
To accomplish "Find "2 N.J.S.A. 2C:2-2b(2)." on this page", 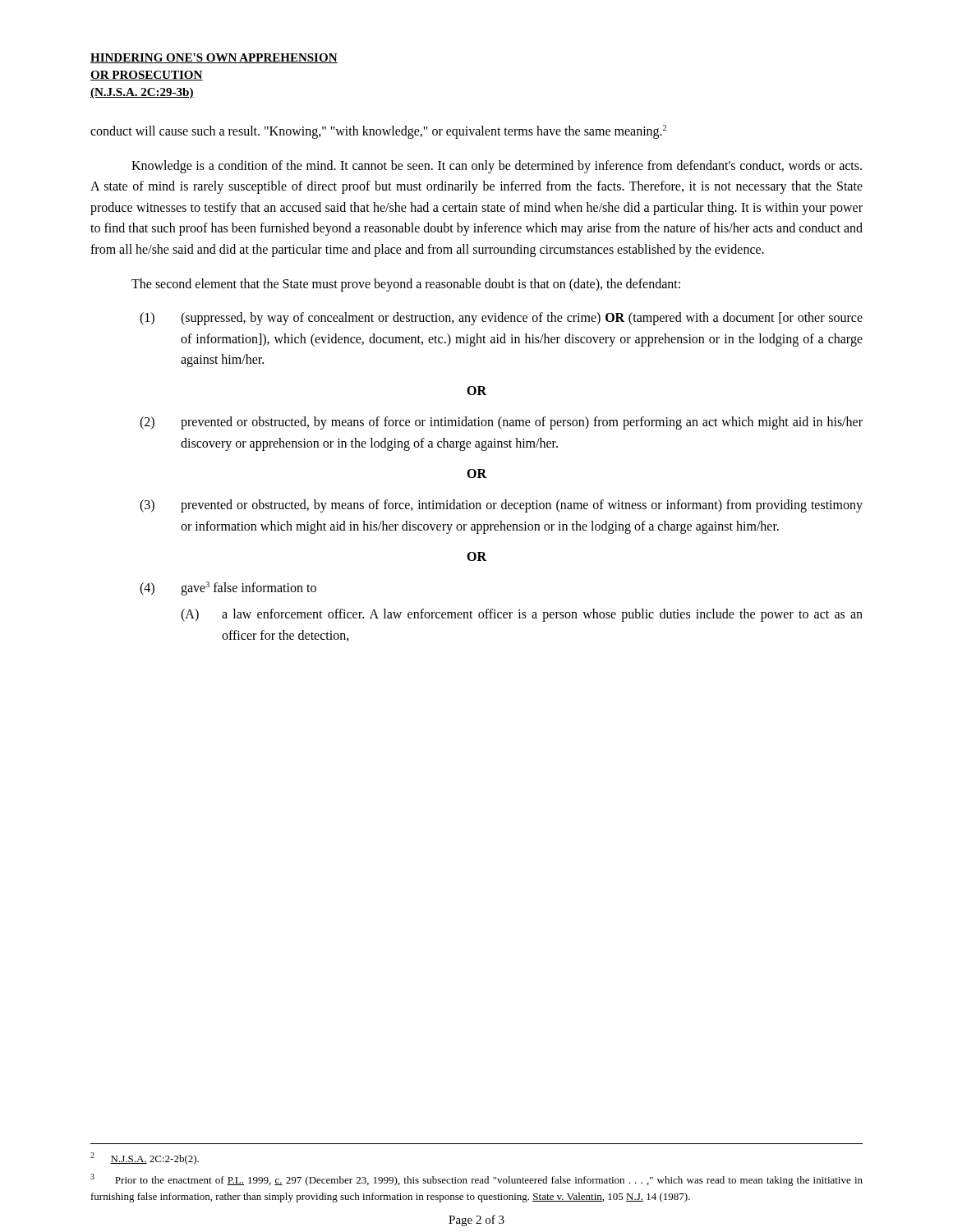I will point(145,1158).
